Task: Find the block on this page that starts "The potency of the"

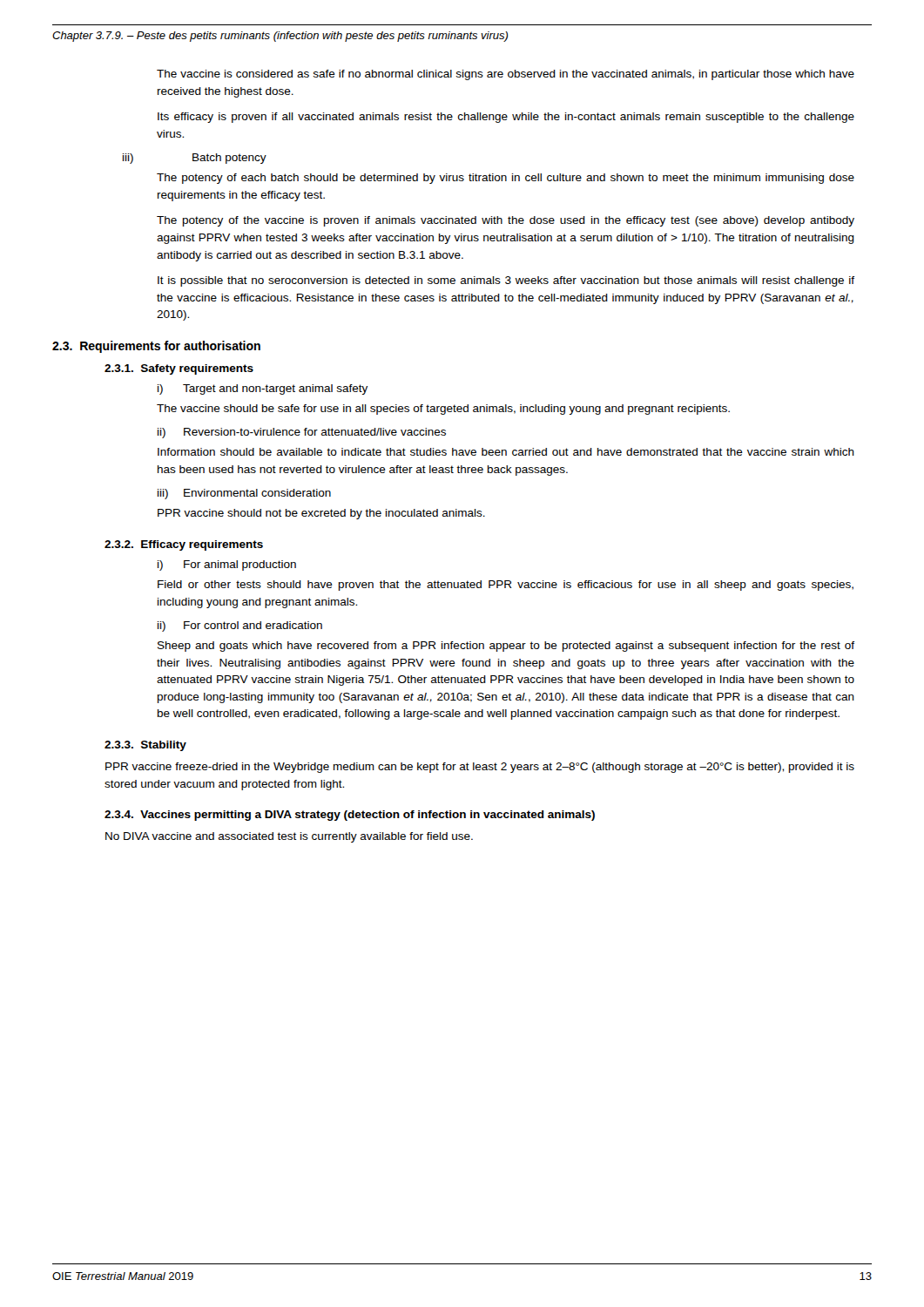Action: (506, 238)
